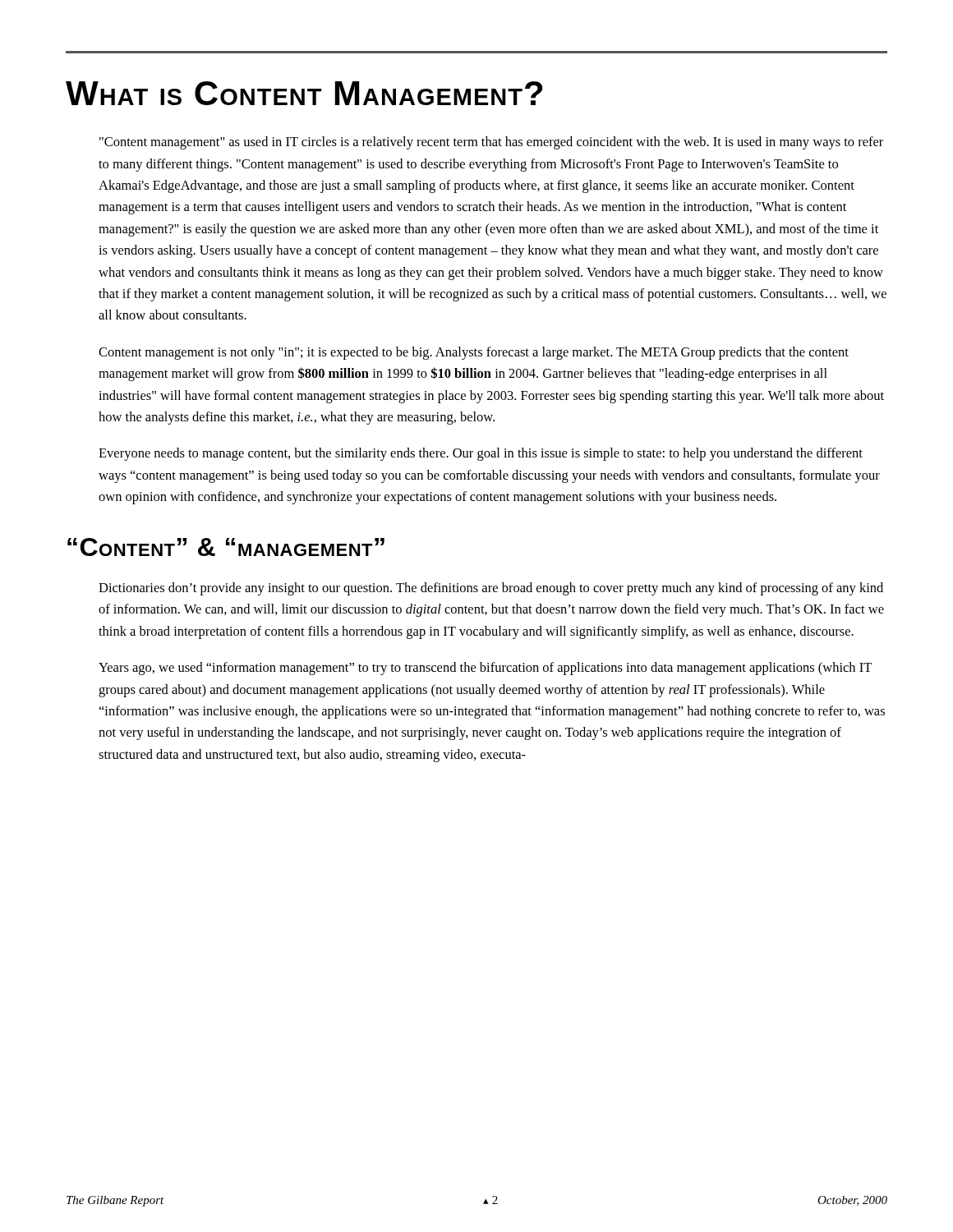Select the text block starting "Everyone needs to manage content,"

click(x=489, y=475)
